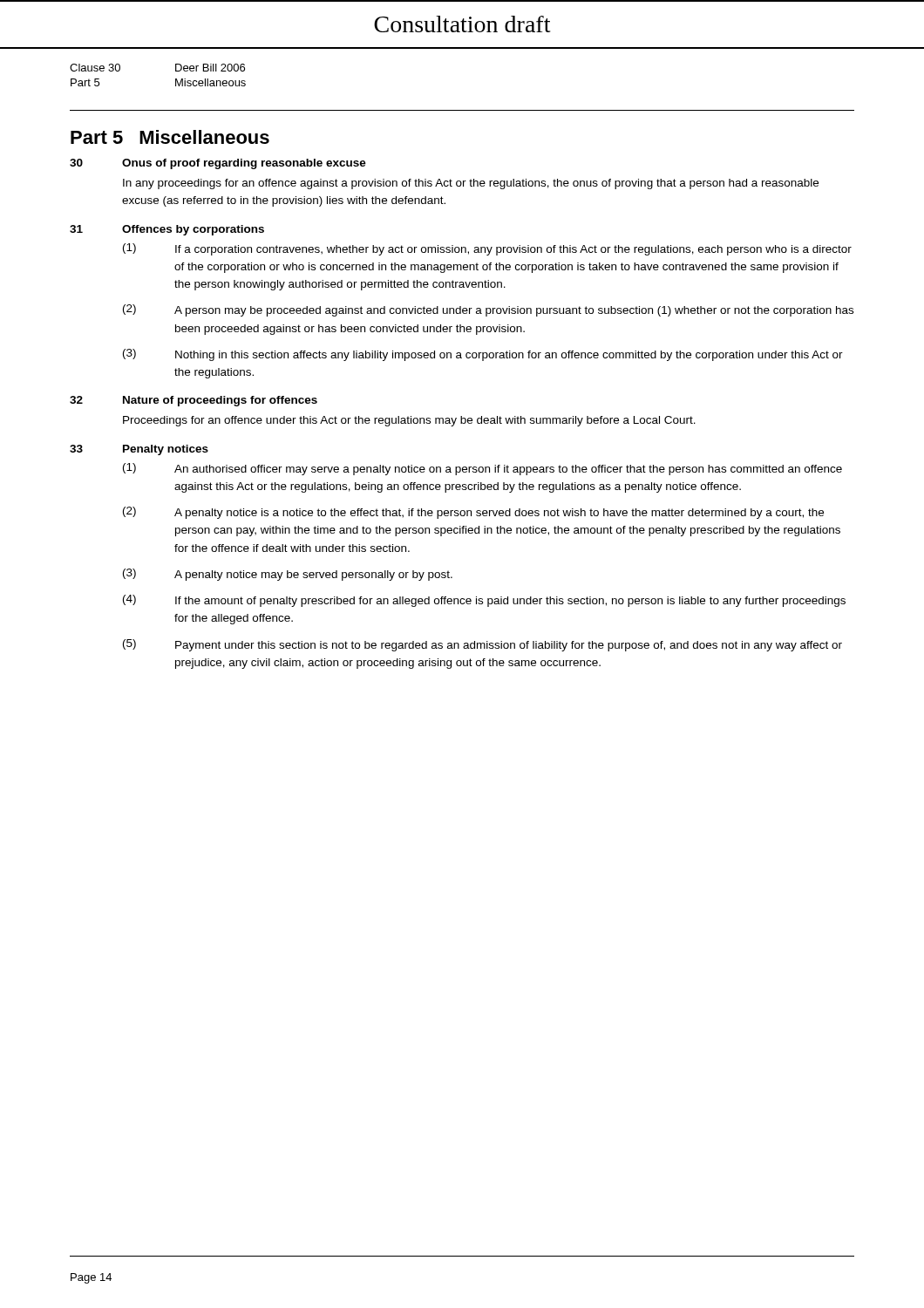Select the text block with the text "In any proceedings"
The image size is (924, 1308).
coord(488,192)
